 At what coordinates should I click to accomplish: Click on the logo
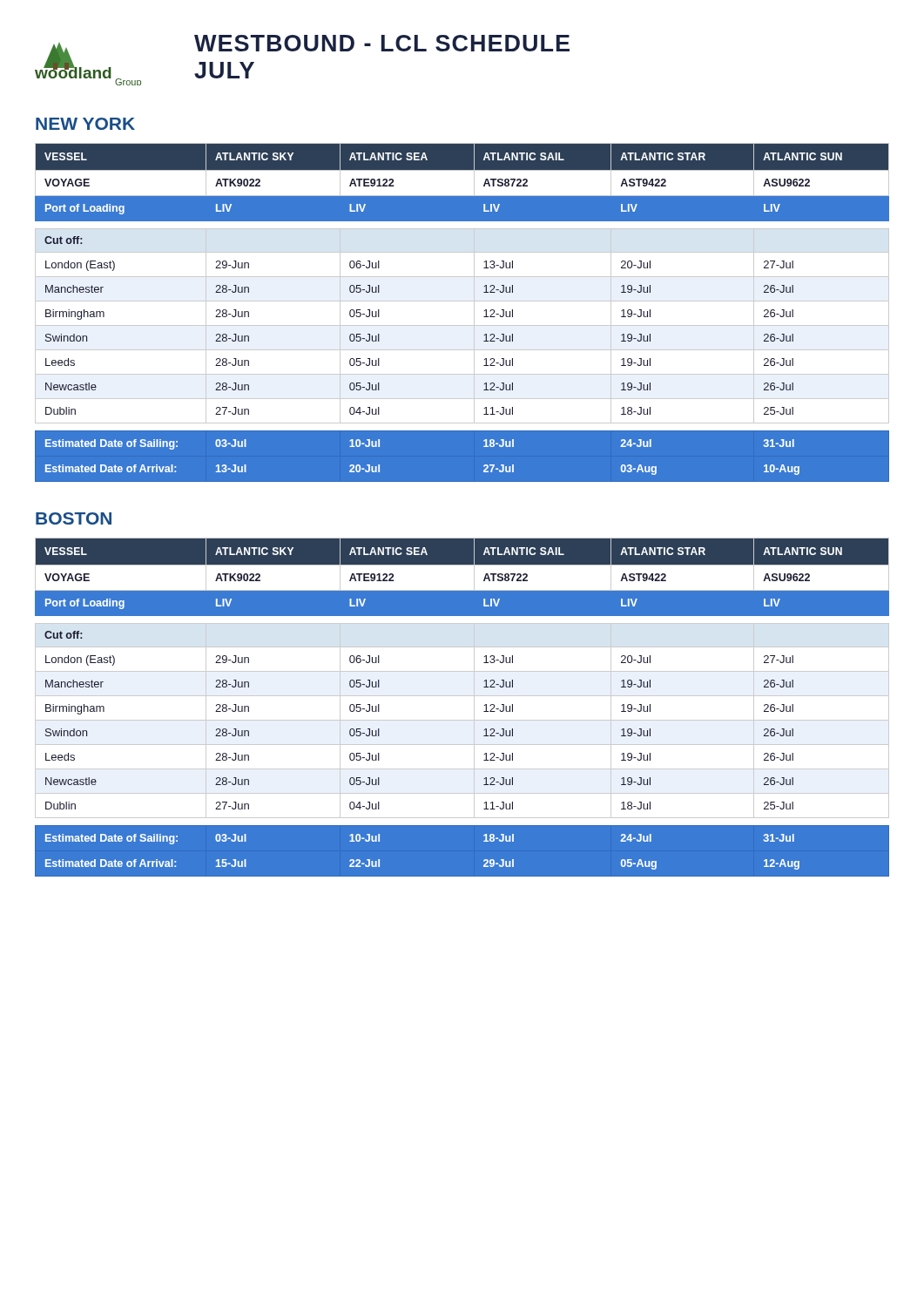[102, 58]
